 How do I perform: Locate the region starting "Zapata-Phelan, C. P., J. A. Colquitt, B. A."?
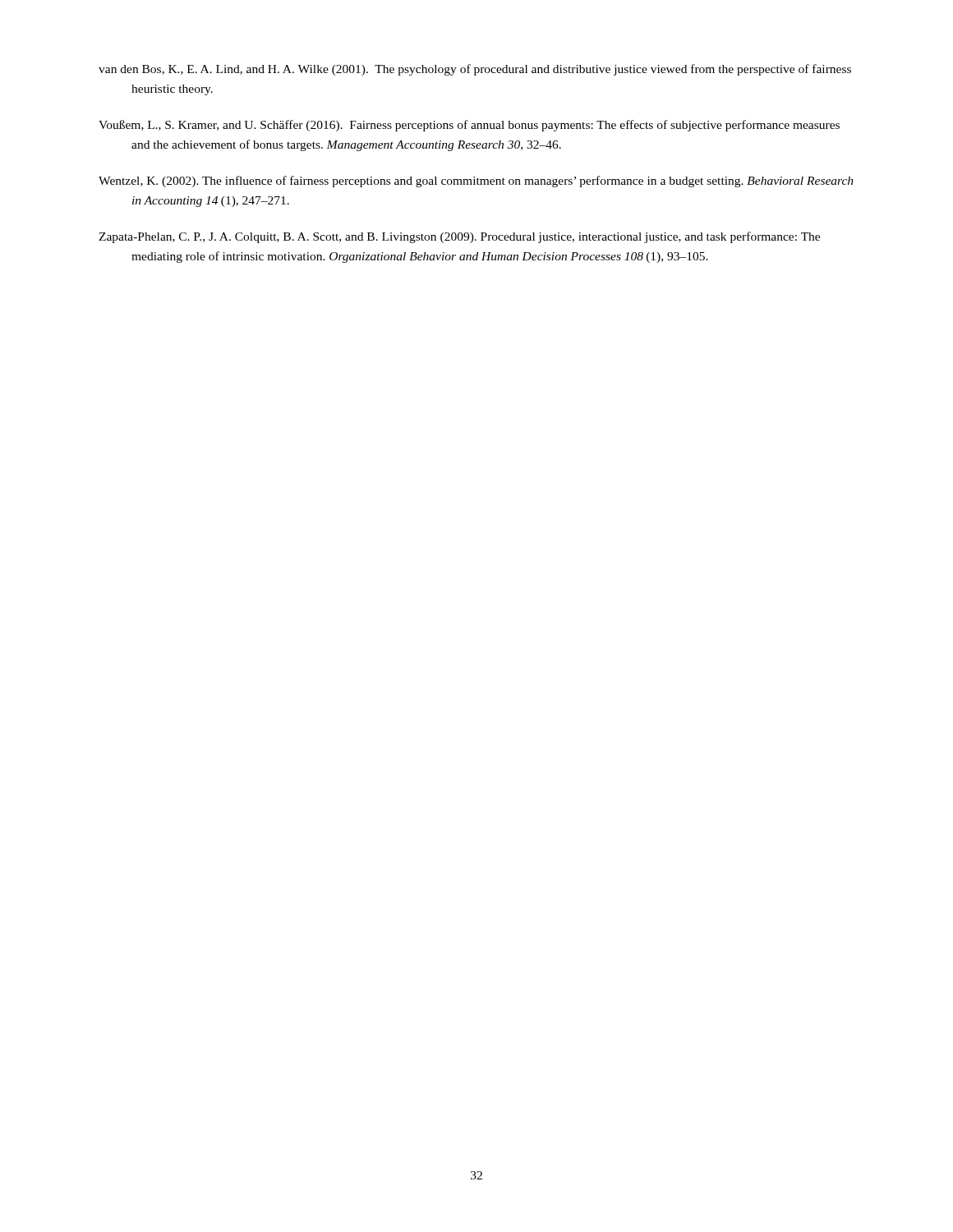(460, 246)
